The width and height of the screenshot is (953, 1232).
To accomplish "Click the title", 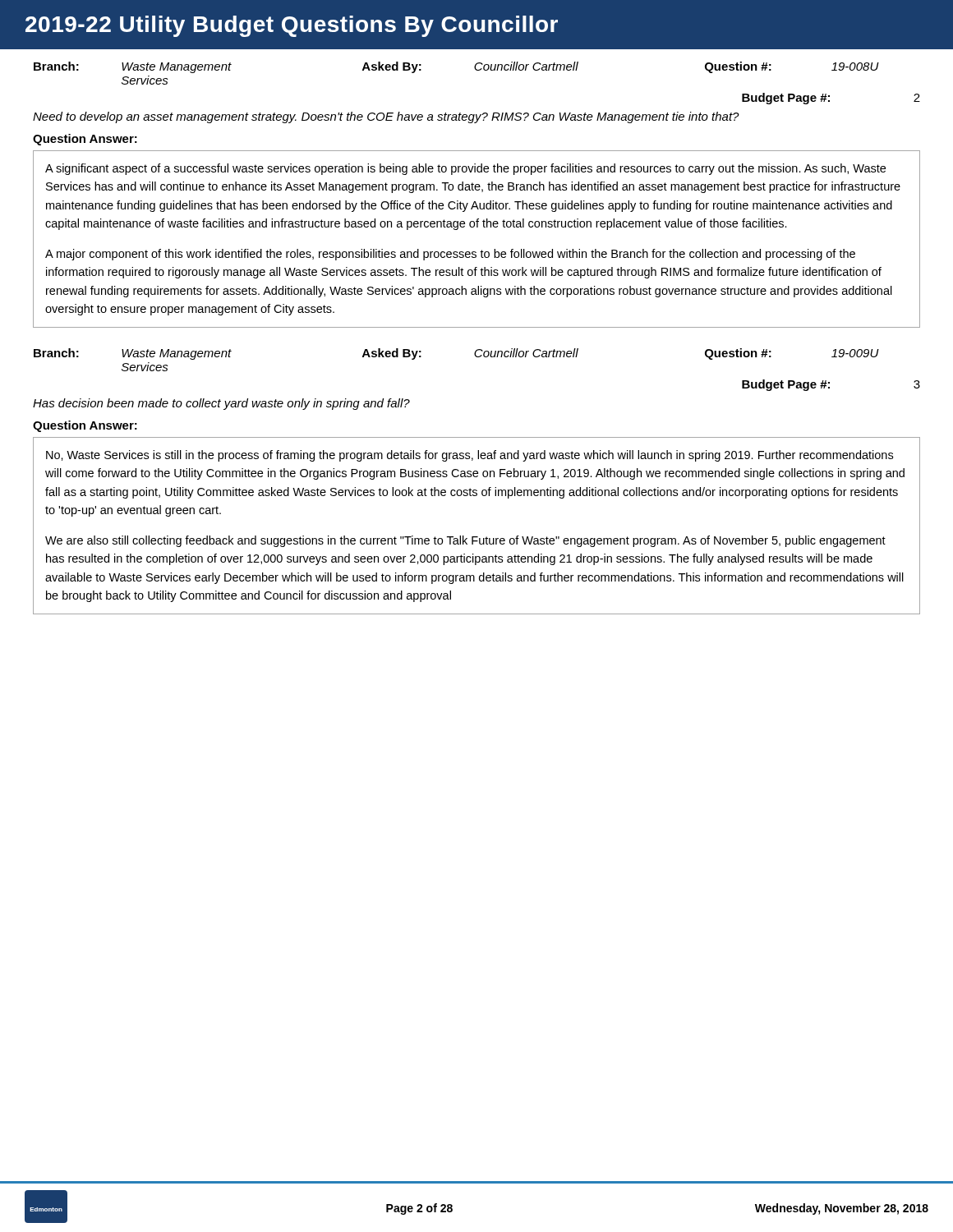I will tap(292, 24).
